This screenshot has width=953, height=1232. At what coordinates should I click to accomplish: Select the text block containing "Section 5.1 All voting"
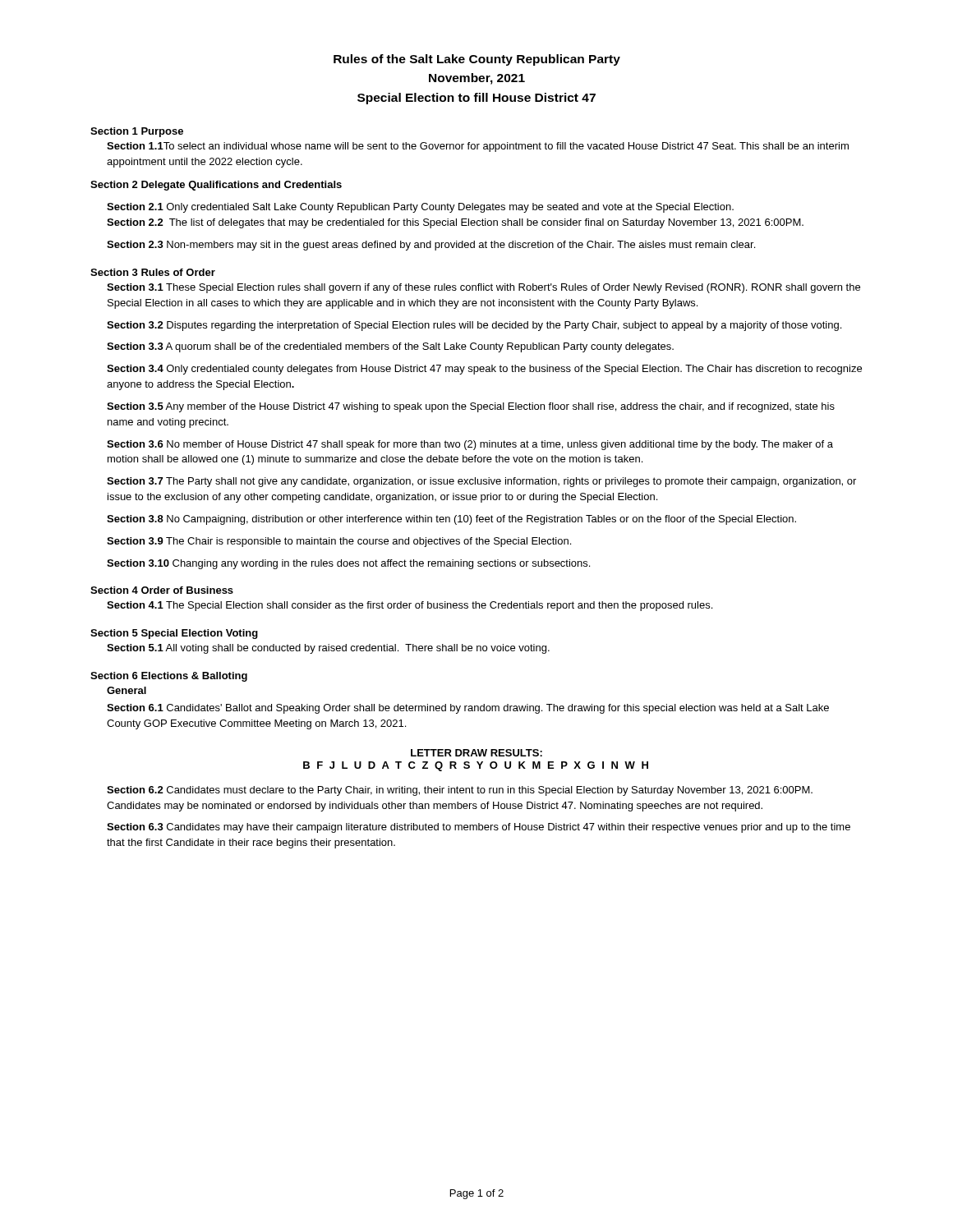click(328, 648)
